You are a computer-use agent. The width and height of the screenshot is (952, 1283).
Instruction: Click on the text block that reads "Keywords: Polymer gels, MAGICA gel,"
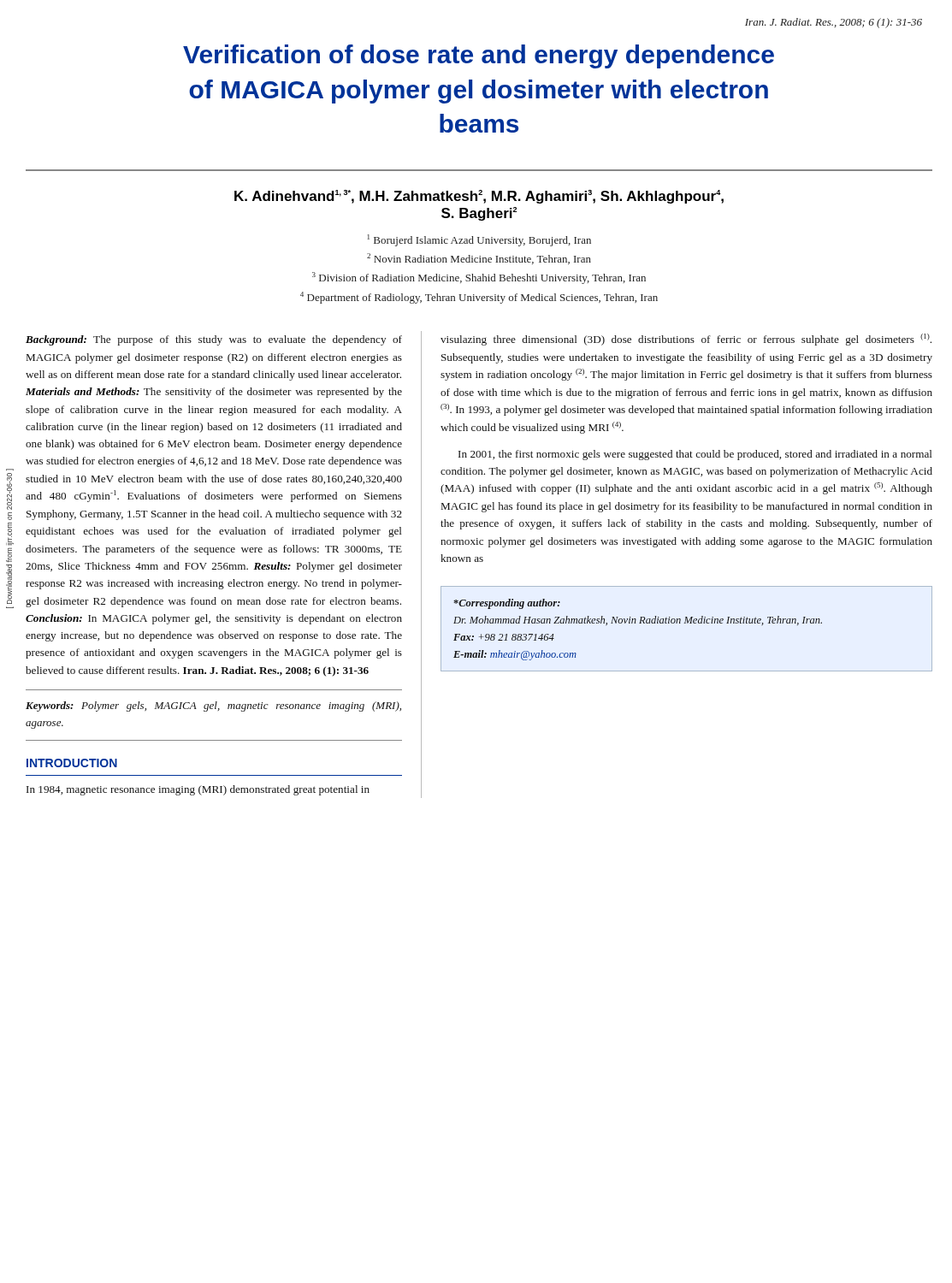point(214,714)
